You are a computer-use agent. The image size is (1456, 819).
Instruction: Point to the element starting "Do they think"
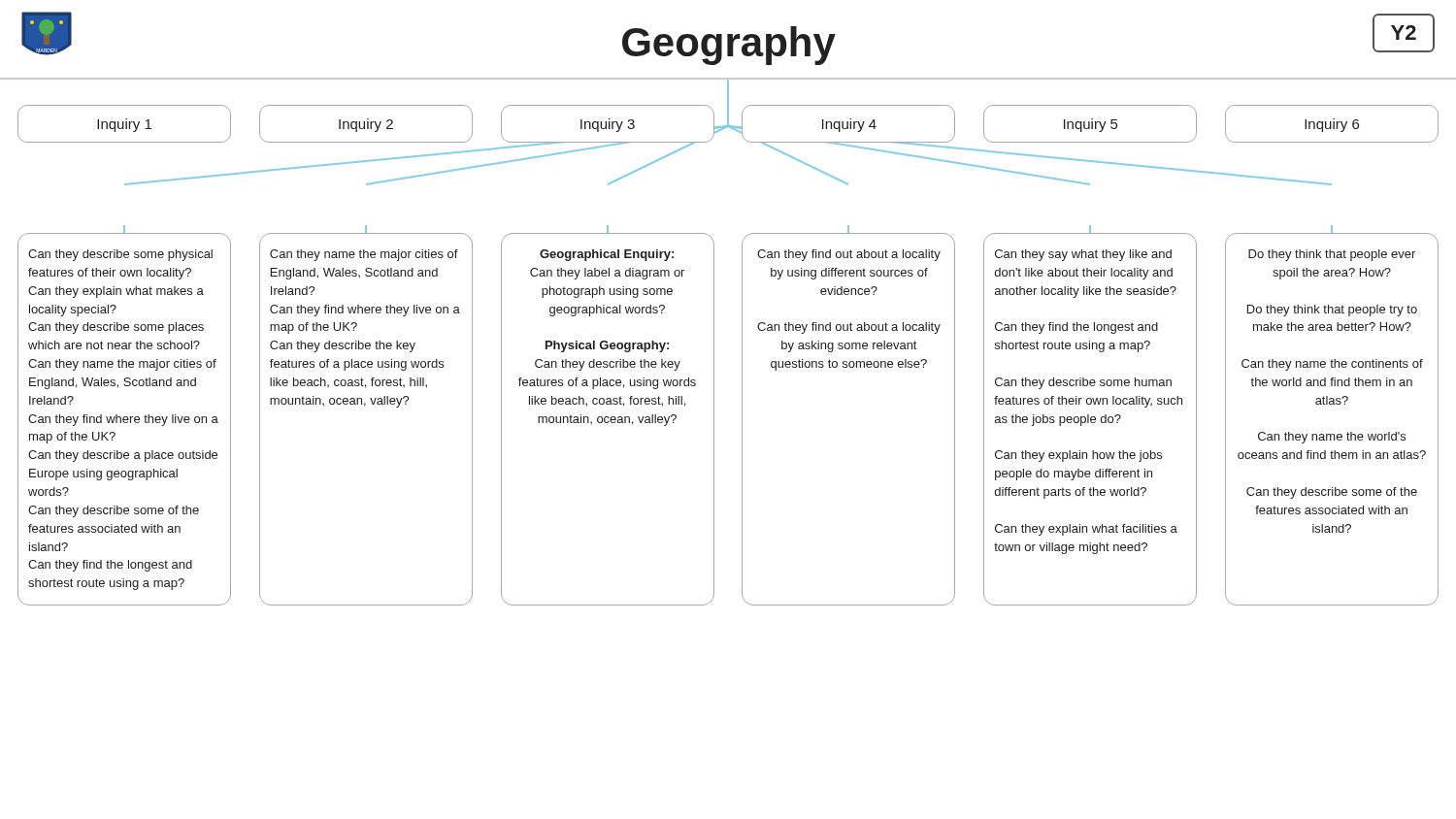(1332, 391)
